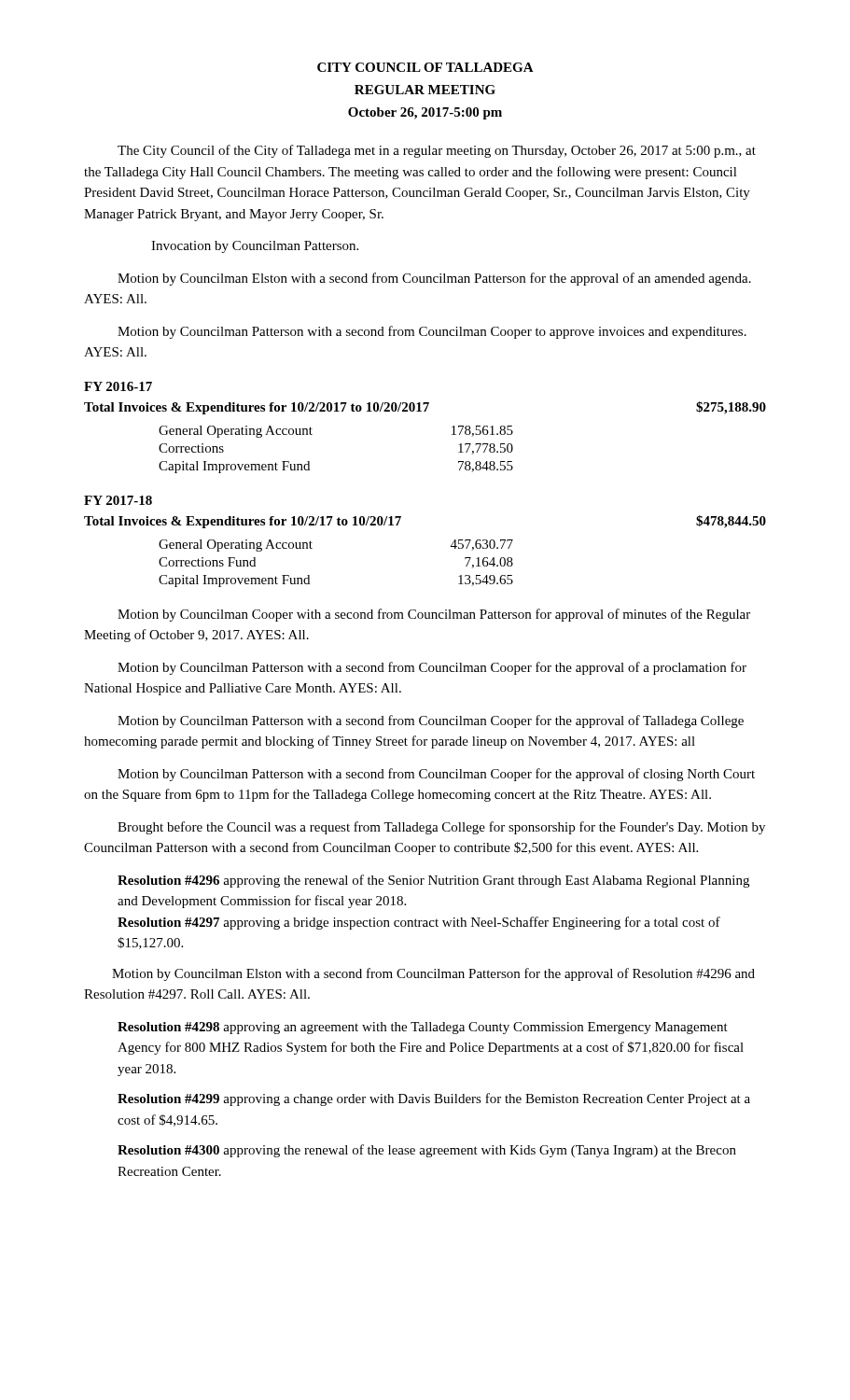Select the list item that says "Resolution #4296 approving the renewal of the"
This screenshot has width=850, height=1400.
pyautogui.click(x=434, y=911)
